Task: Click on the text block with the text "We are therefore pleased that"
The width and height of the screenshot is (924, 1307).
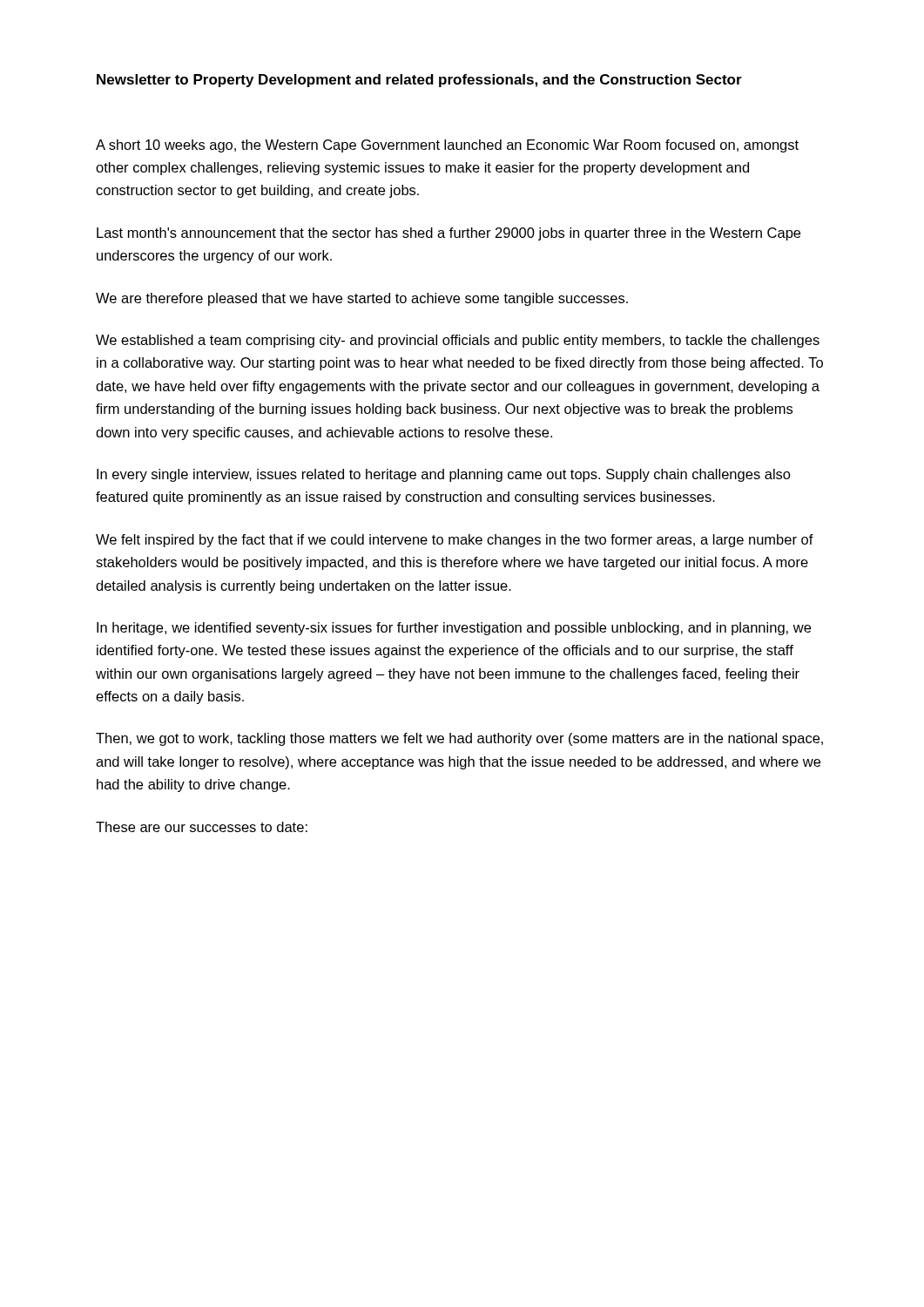Action: point(362,298)
